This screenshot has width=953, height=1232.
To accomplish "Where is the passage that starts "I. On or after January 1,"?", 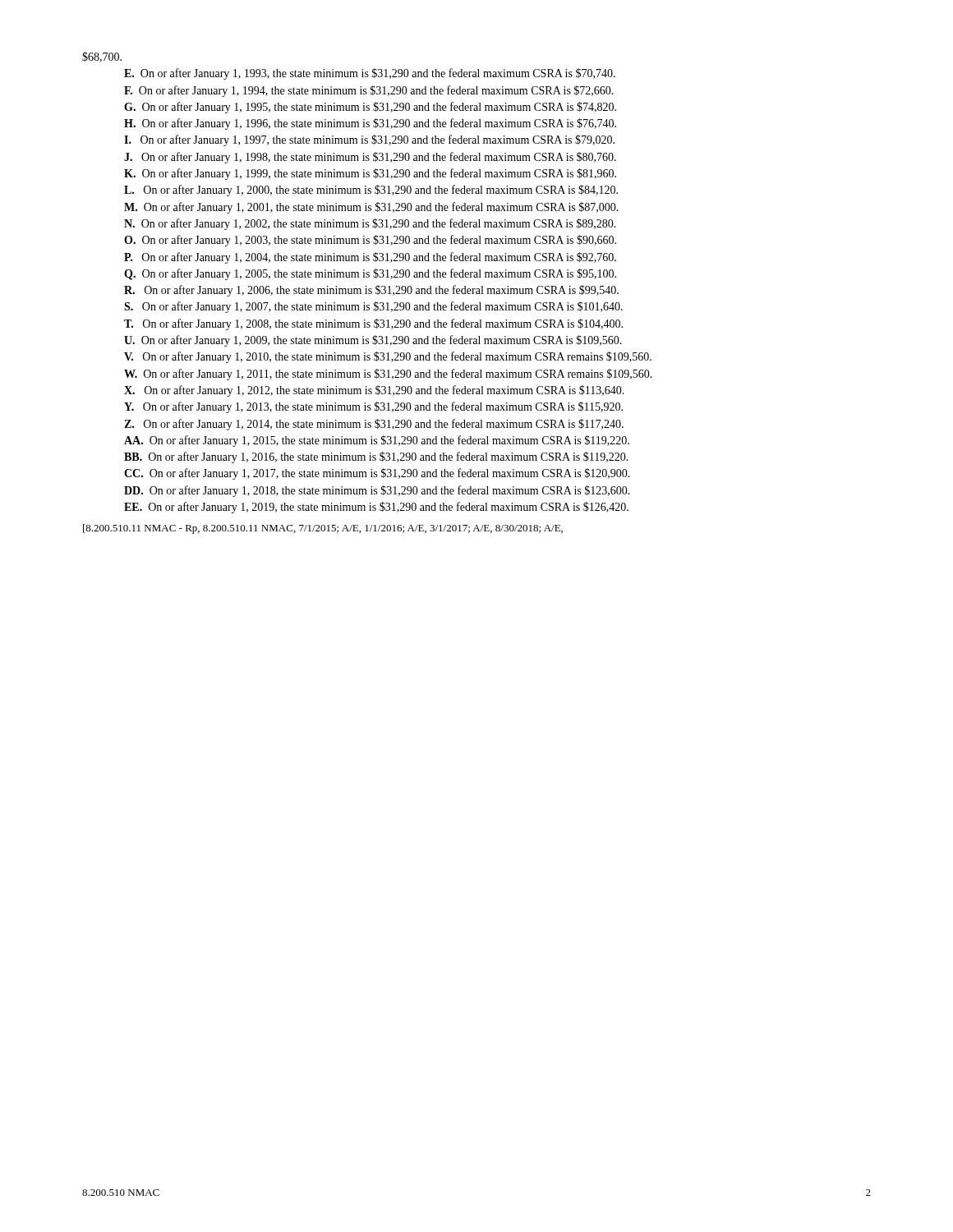I will (361, 140).
